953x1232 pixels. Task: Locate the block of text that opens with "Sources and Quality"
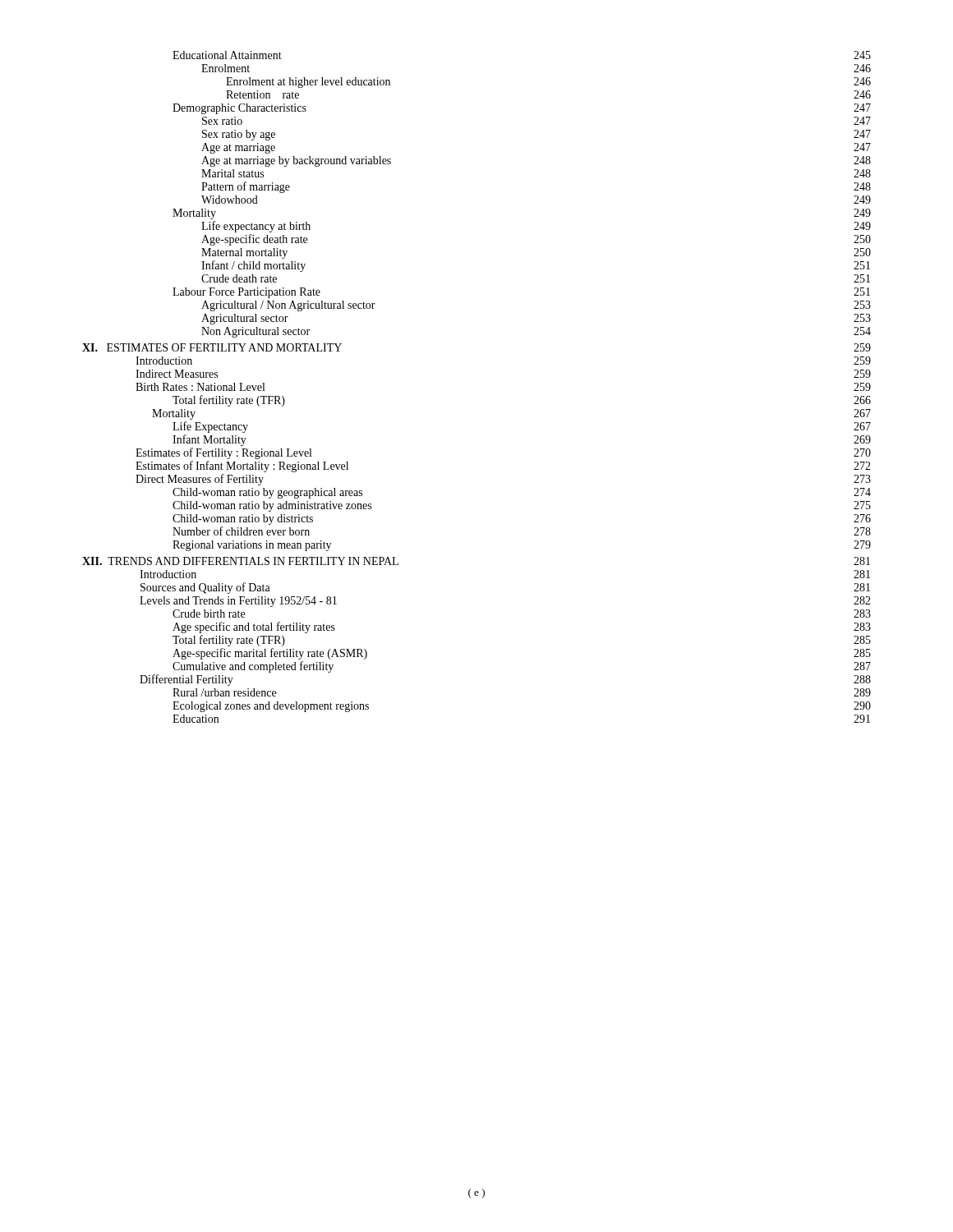pos(200,588)
